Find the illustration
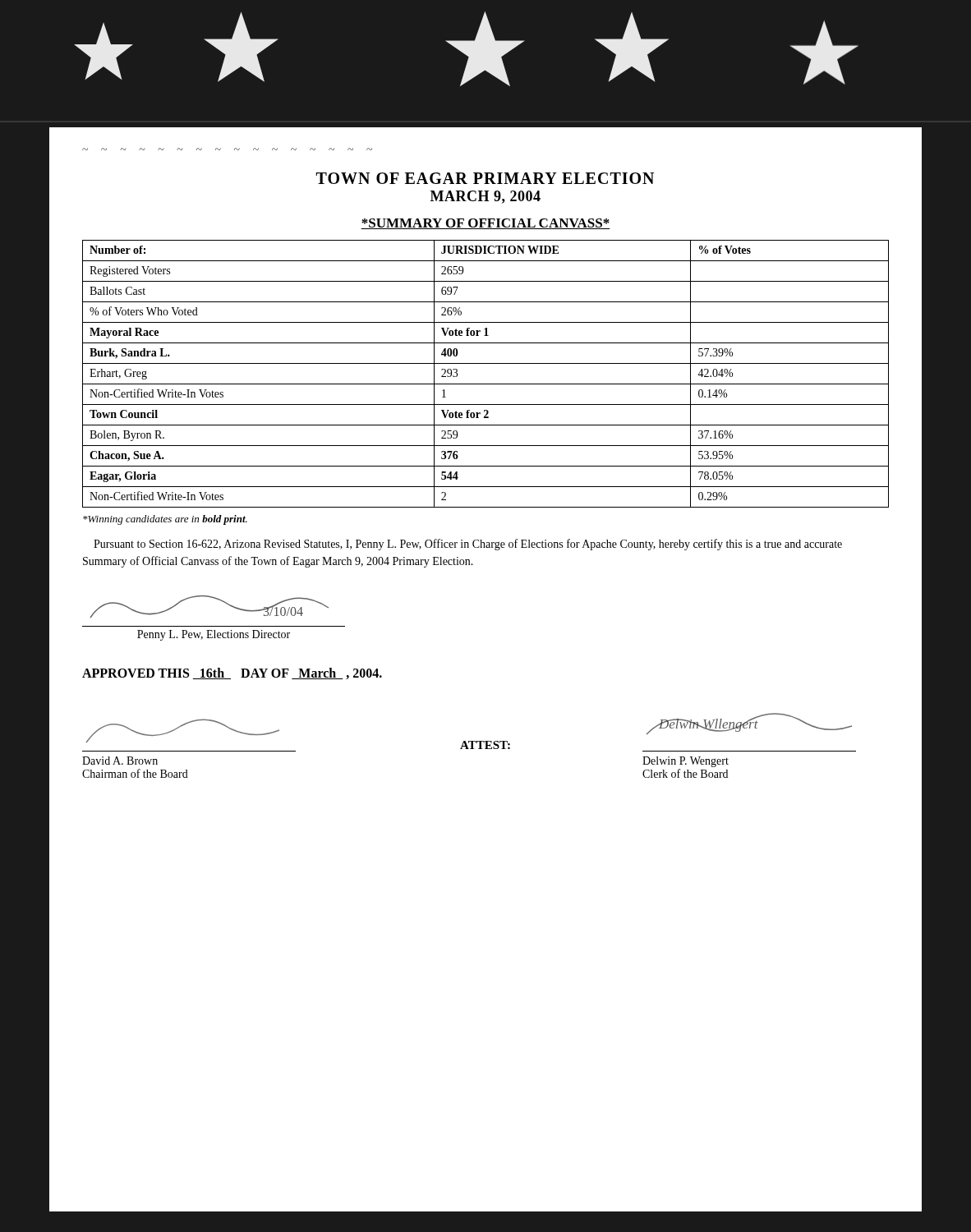Screen dimensions: 1232x971 coord(486,64)
